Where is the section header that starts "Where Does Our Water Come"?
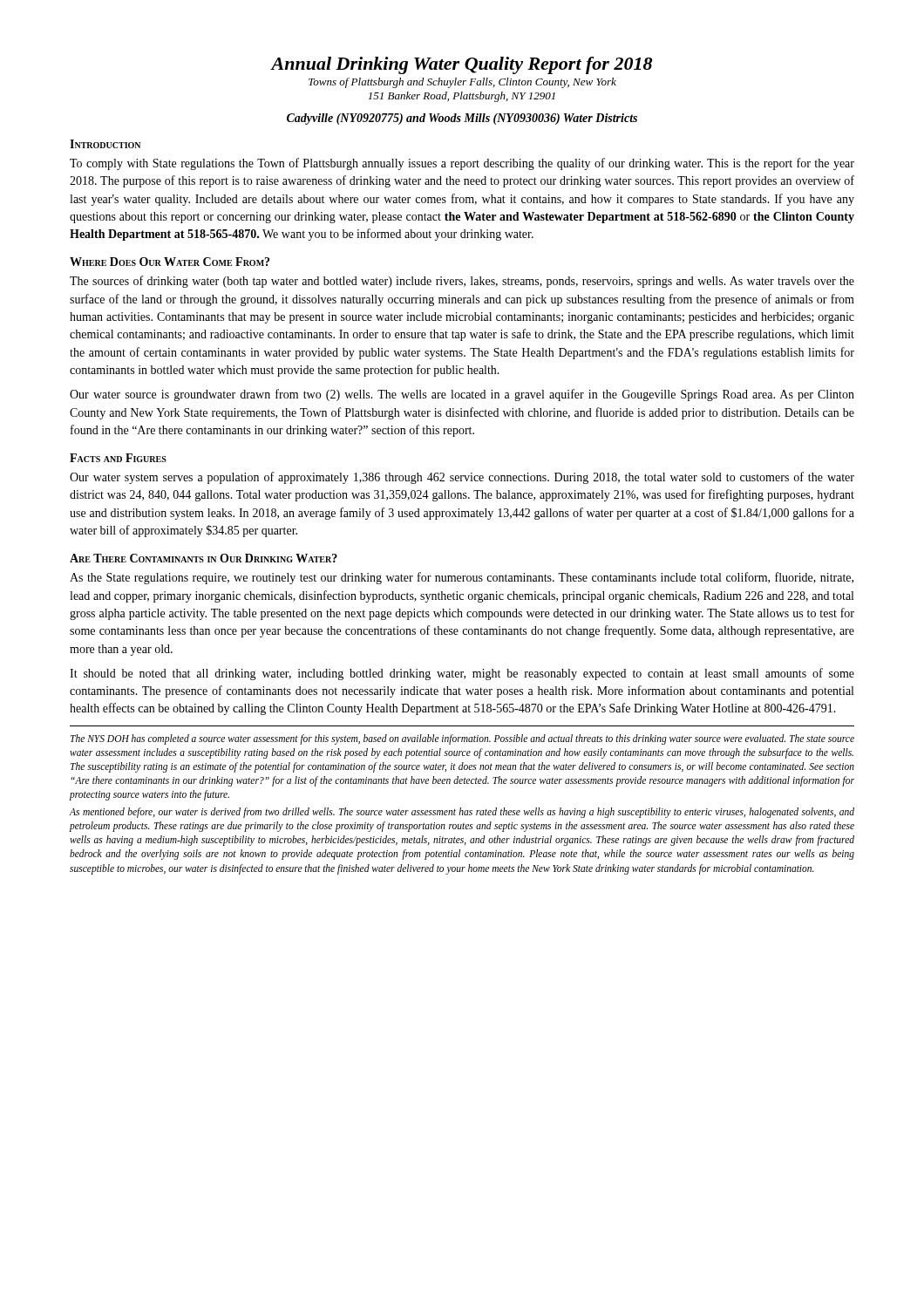This screenshot has height=1308, width=924. point(170,263)
